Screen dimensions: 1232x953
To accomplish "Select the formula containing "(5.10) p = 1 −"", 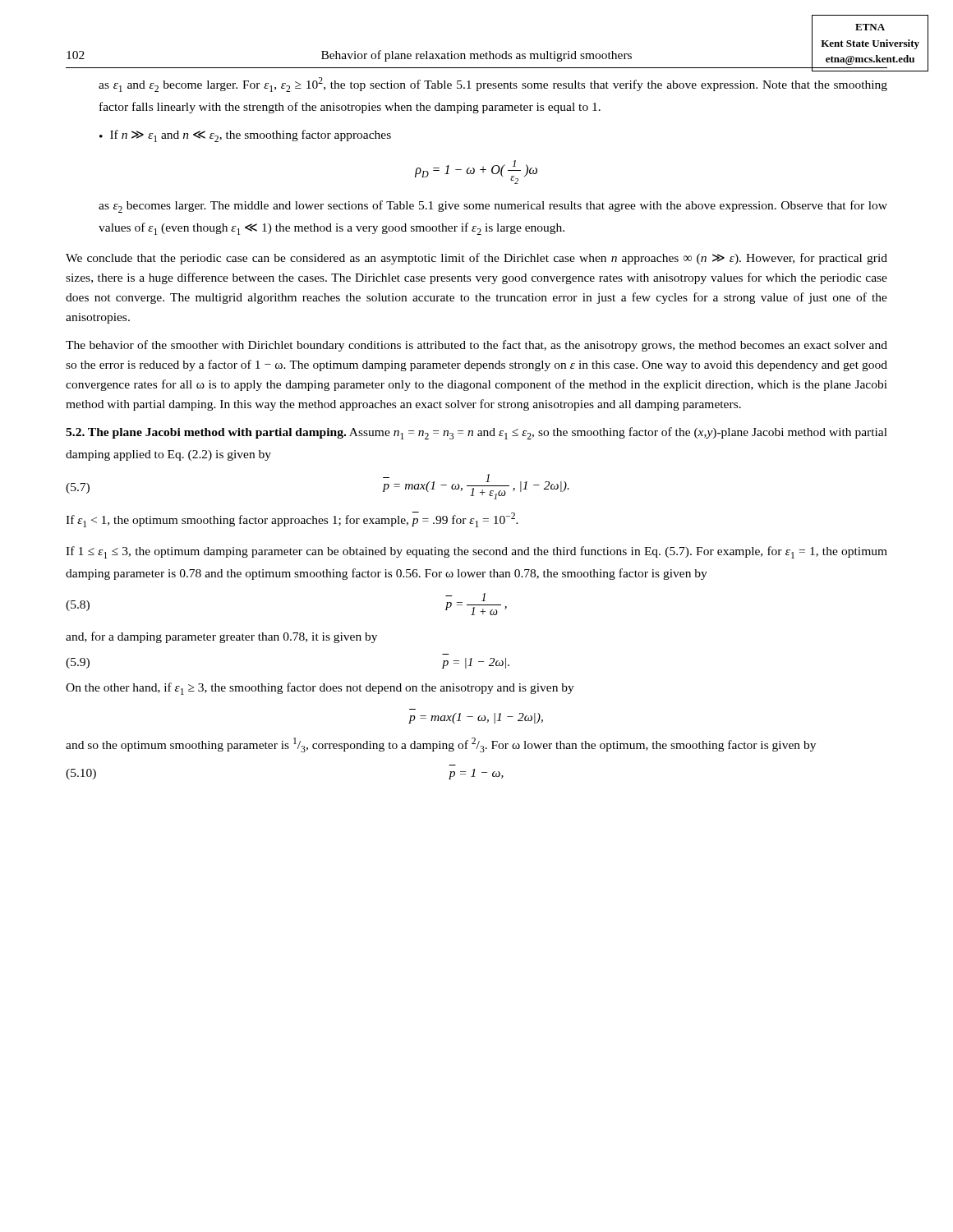I will pos(476,773).
